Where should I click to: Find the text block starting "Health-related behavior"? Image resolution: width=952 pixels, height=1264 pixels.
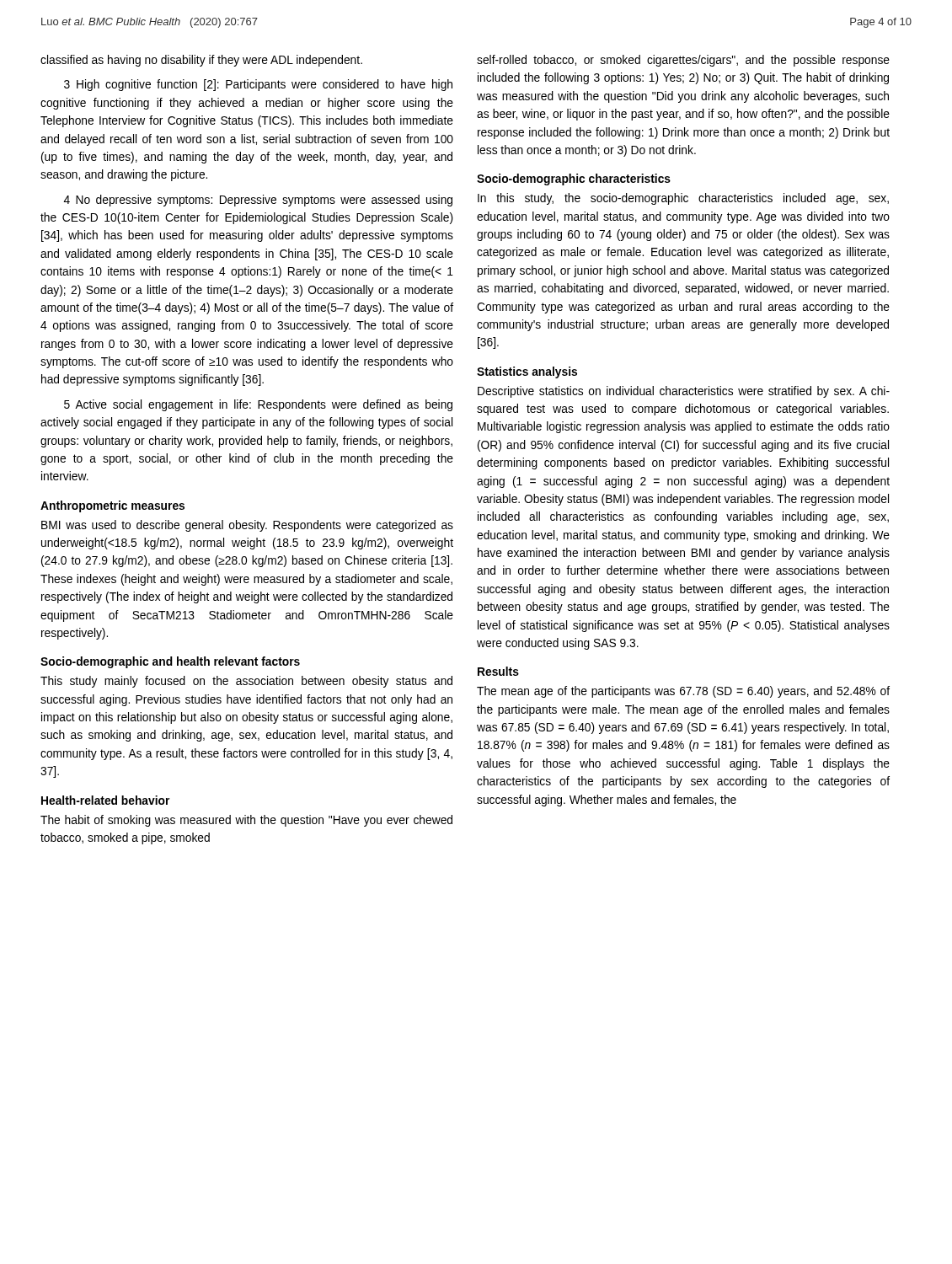[105, 800]
